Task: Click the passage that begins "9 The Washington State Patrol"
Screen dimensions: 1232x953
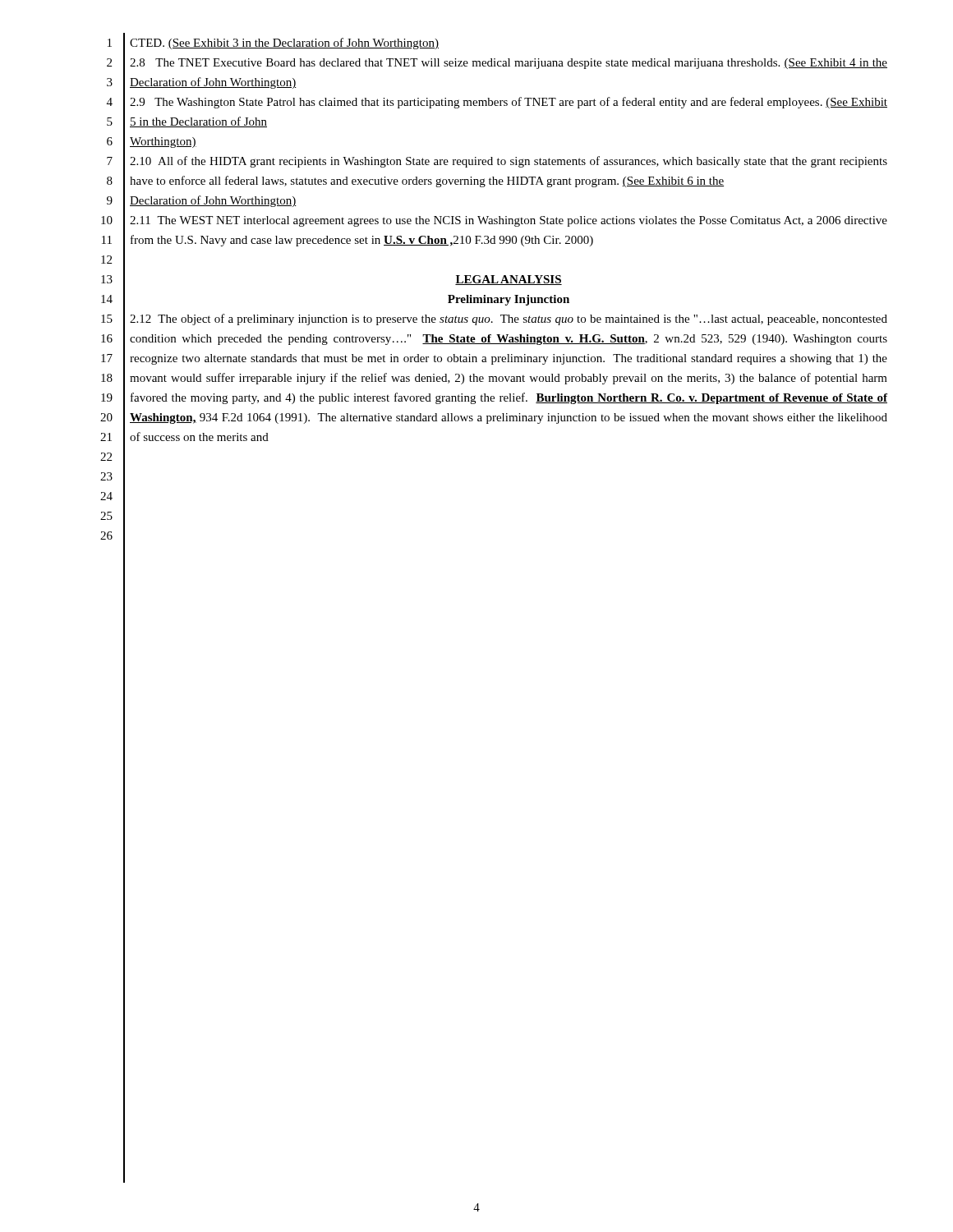Action: click(509, 112)
